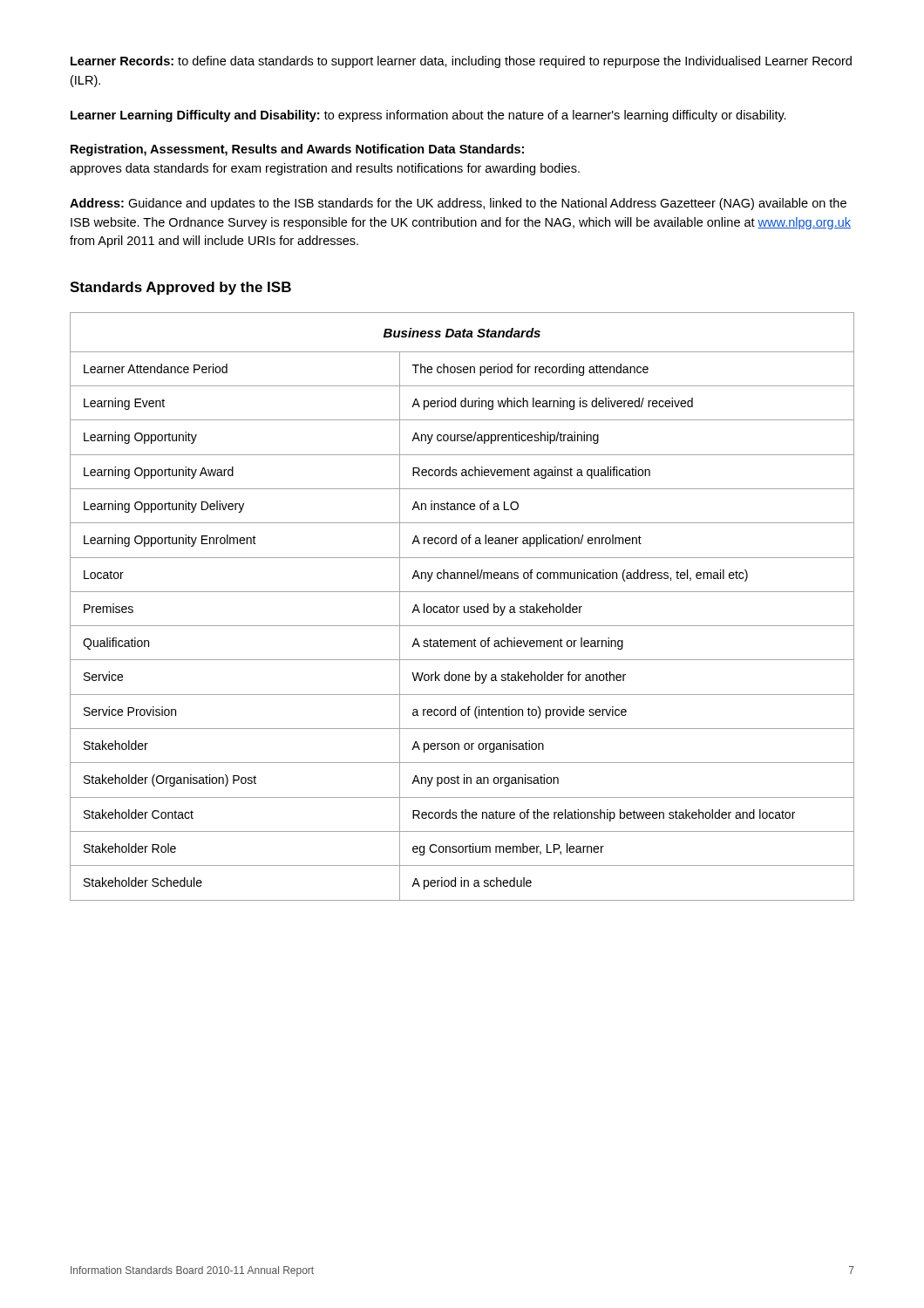The height and width of the screenshot is (1308, 924).
Task: Select the table
Action: 462,606
